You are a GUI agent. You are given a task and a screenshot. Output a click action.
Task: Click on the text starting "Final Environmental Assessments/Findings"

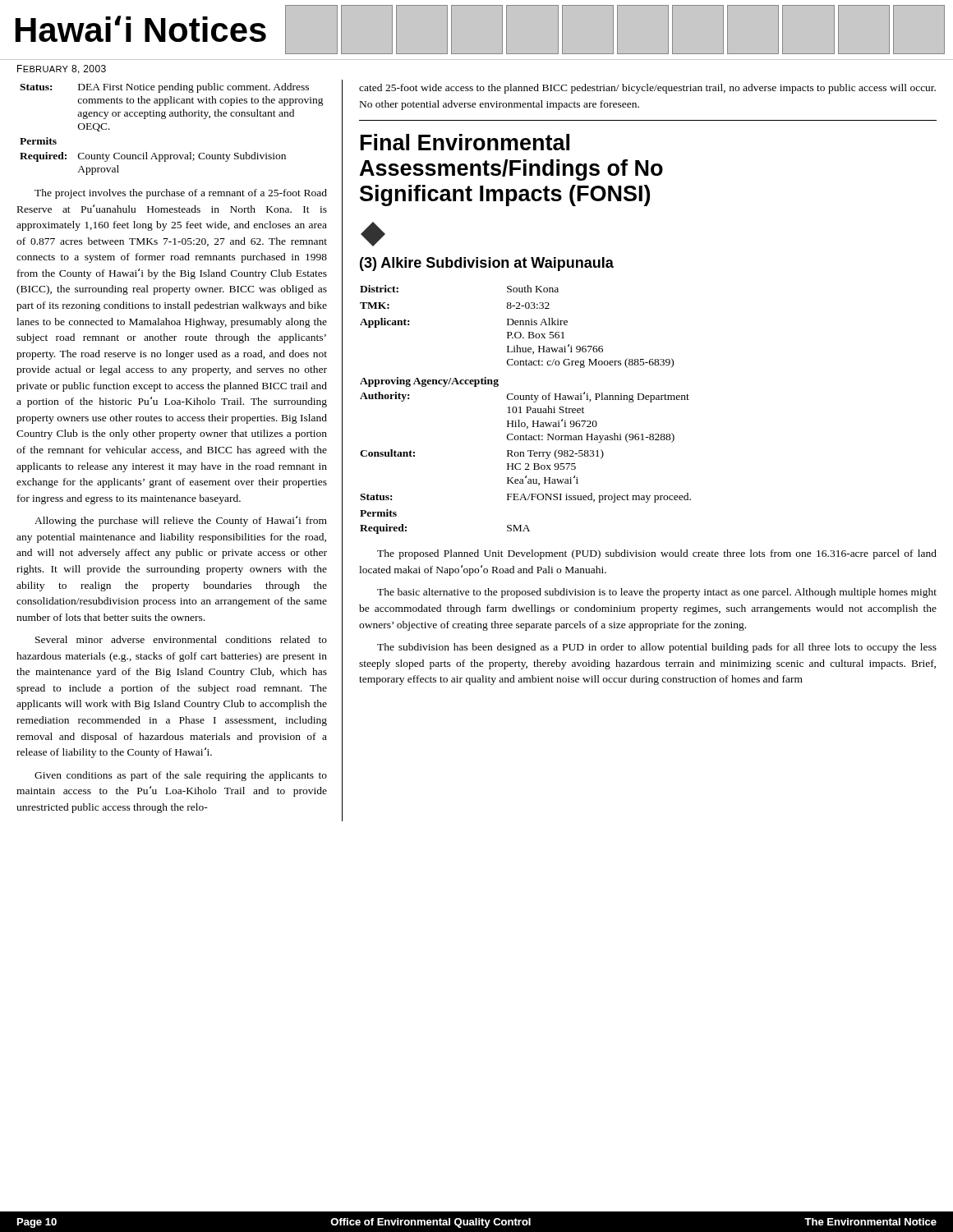pyautogui.click(x=511, y=169)
